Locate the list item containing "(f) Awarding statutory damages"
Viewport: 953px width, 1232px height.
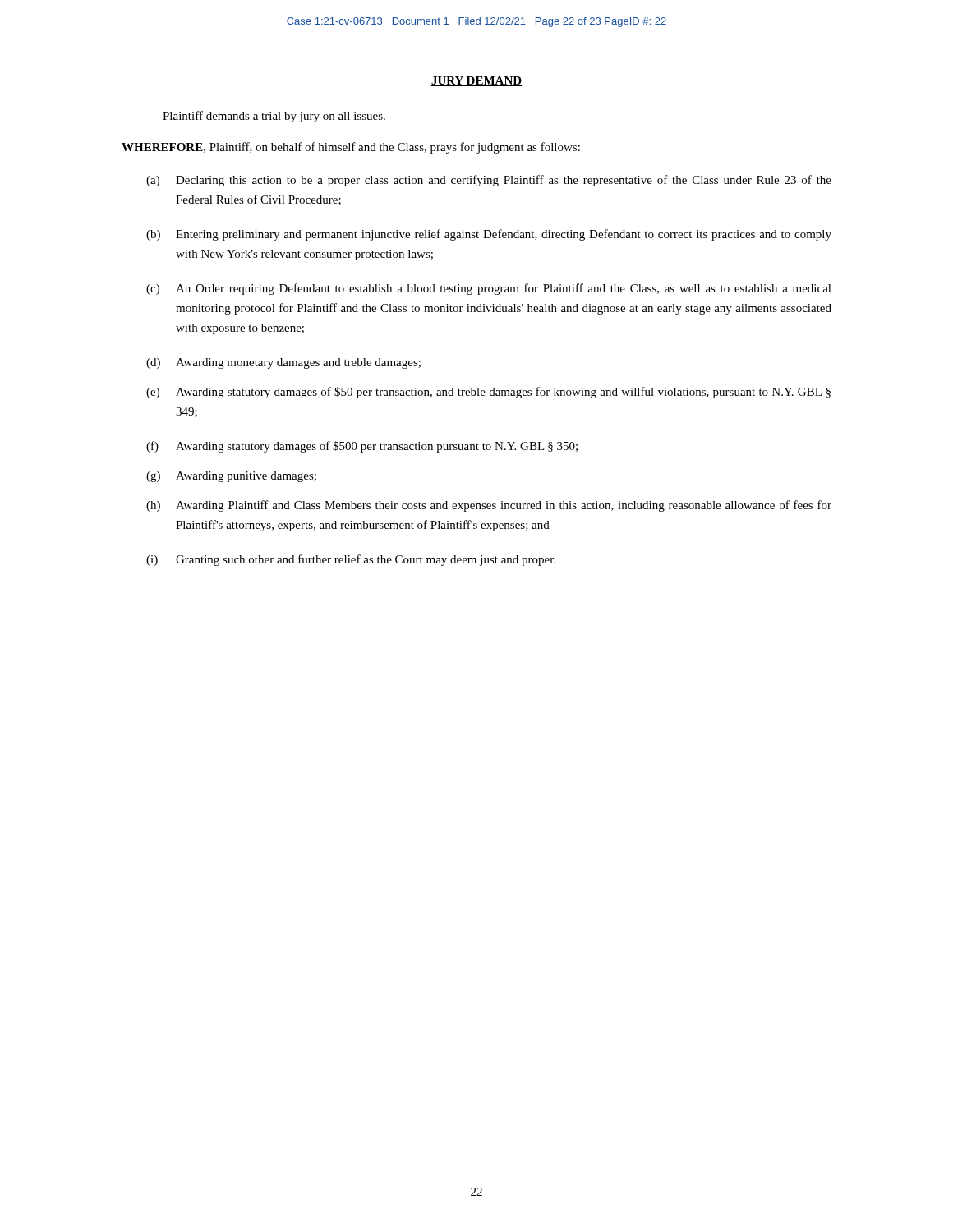pos(489,446)
